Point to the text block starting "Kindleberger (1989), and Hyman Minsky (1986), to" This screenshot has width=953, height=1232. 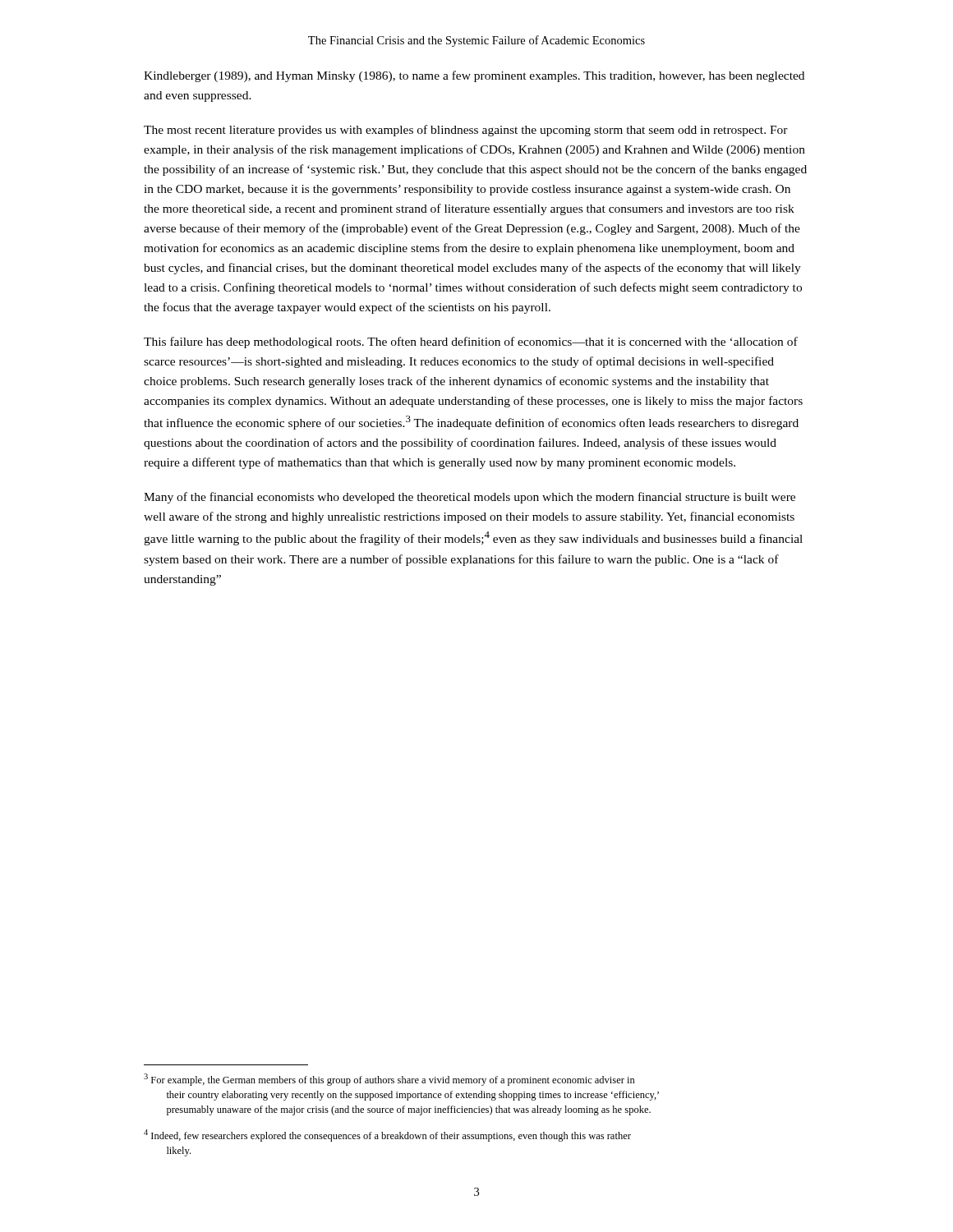tap(474, 85)
